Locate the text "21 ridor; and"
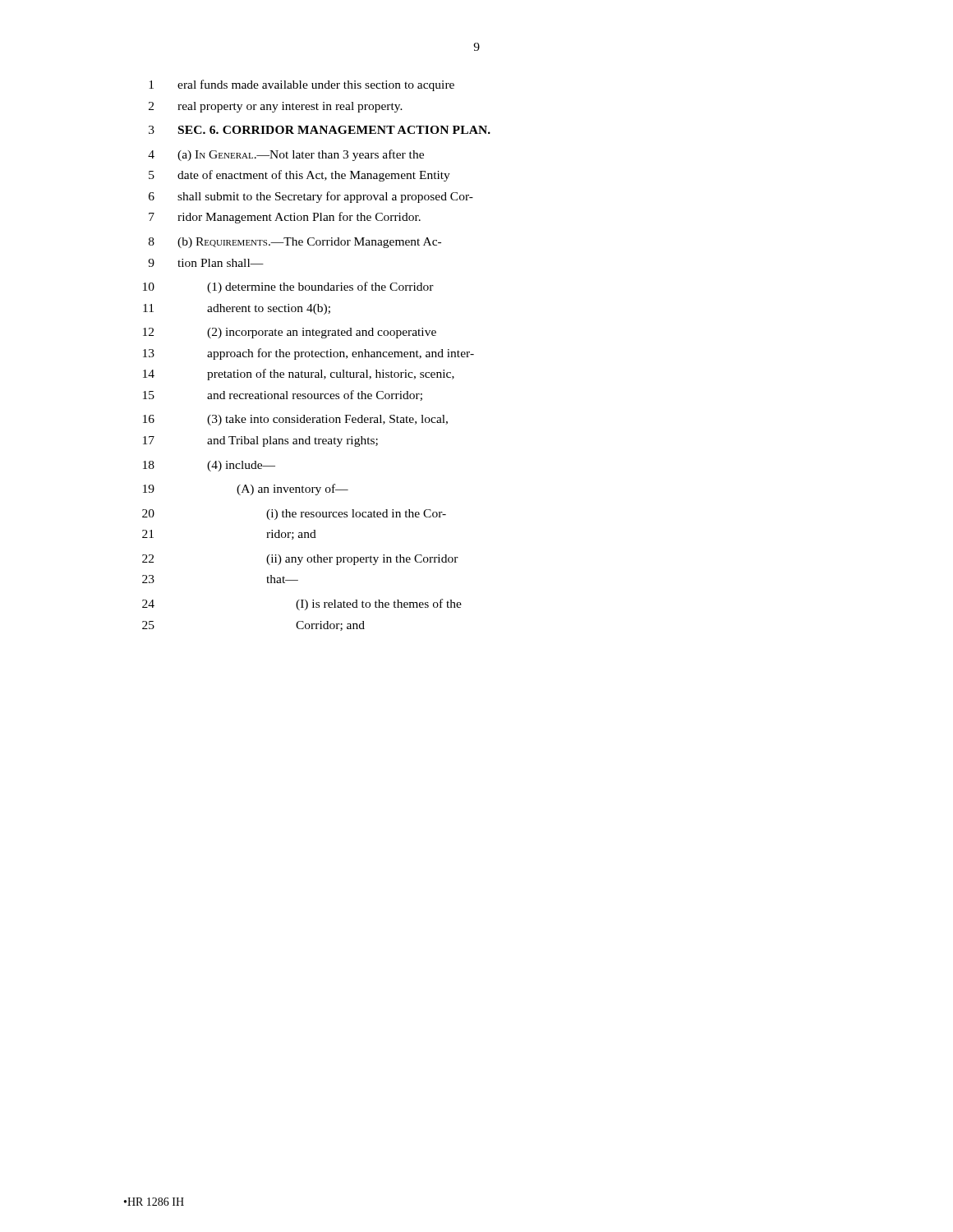Viewport: 953px width, 1232px height. click(x=145, y=534)
